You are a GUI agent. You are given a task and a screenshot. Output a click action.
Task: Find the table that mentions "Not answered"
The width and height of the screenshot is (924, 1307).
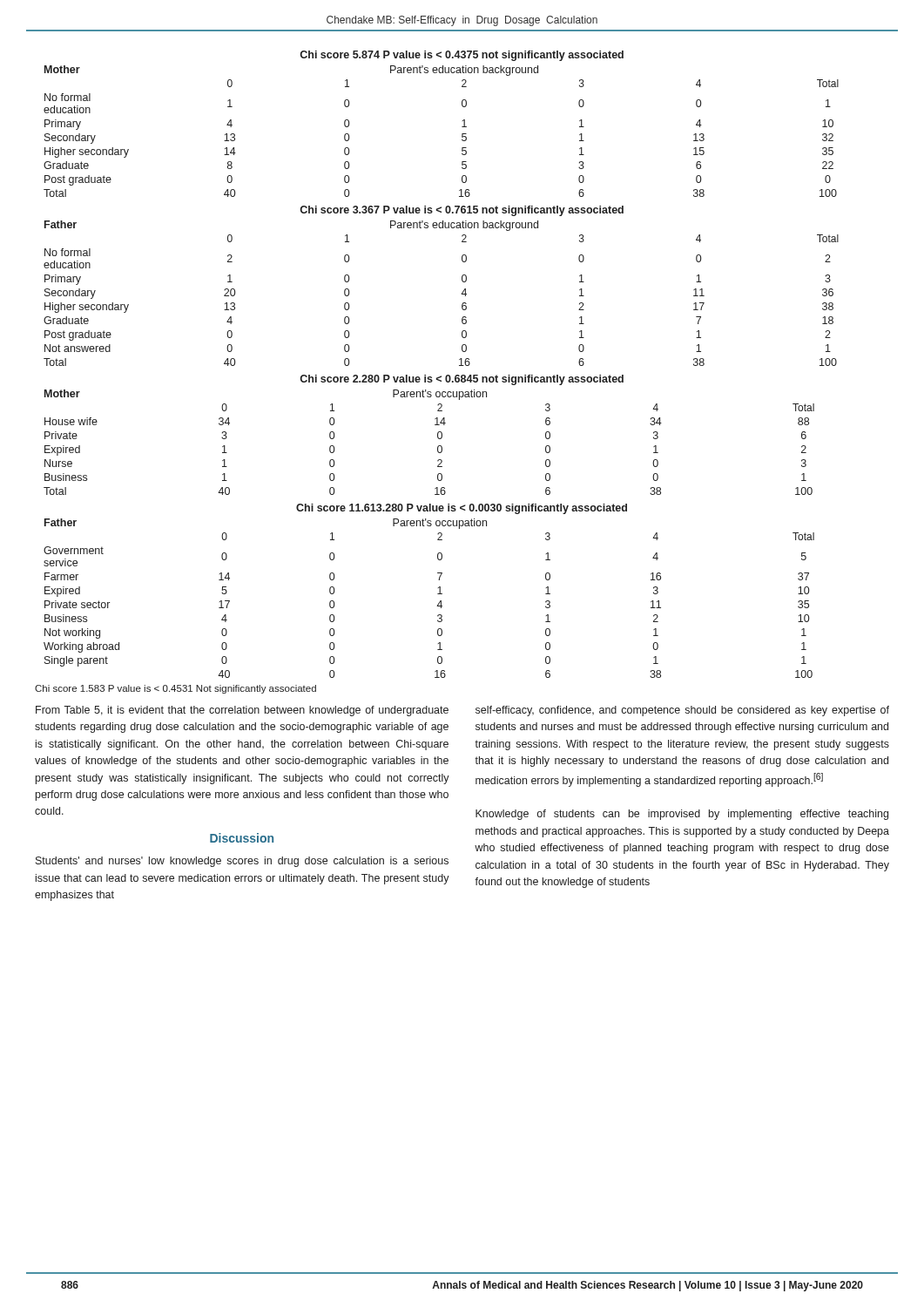[462, 287]
